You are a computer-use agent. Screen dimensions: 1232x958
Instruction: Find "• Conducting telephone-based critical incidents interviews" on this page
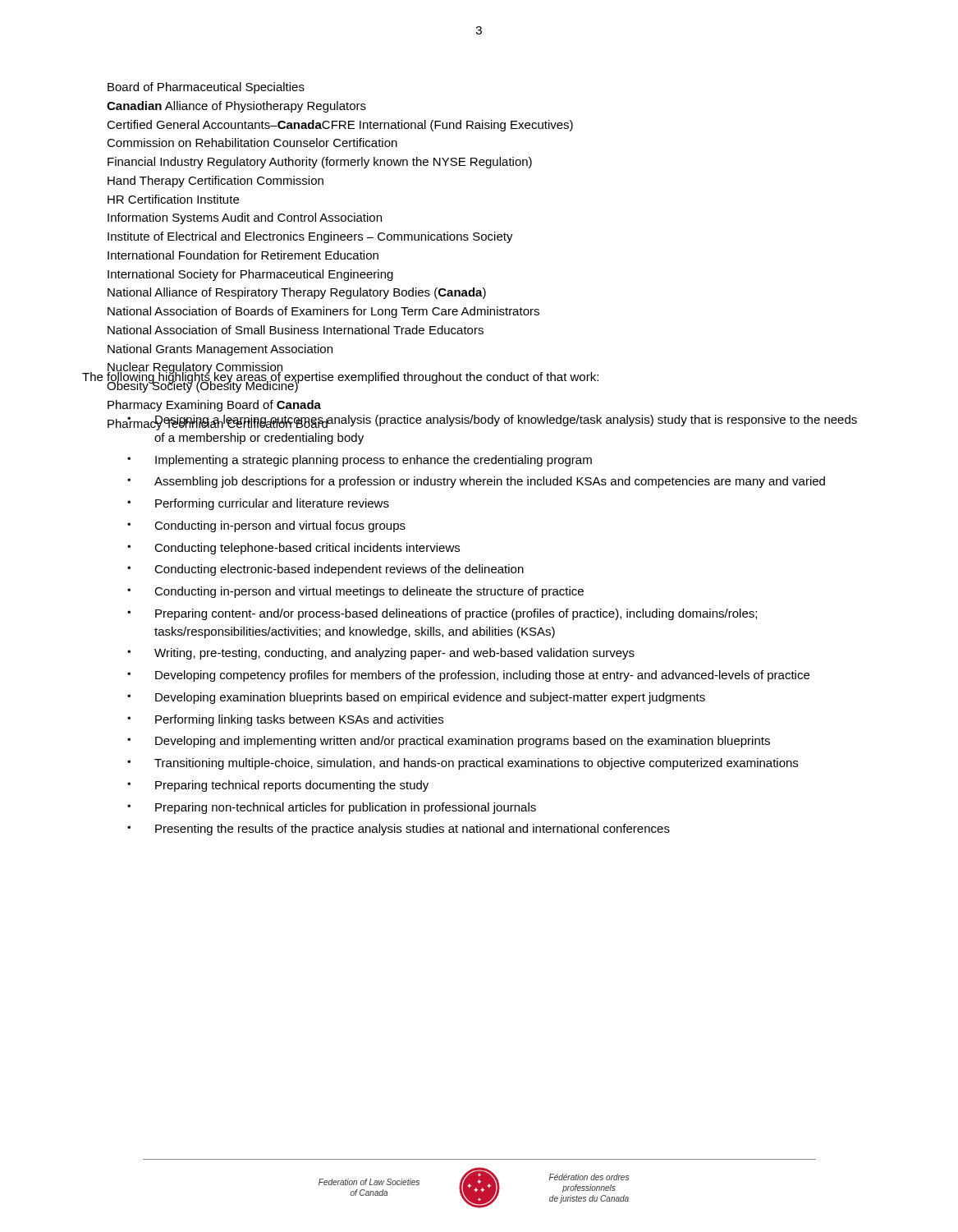(293, 549)
